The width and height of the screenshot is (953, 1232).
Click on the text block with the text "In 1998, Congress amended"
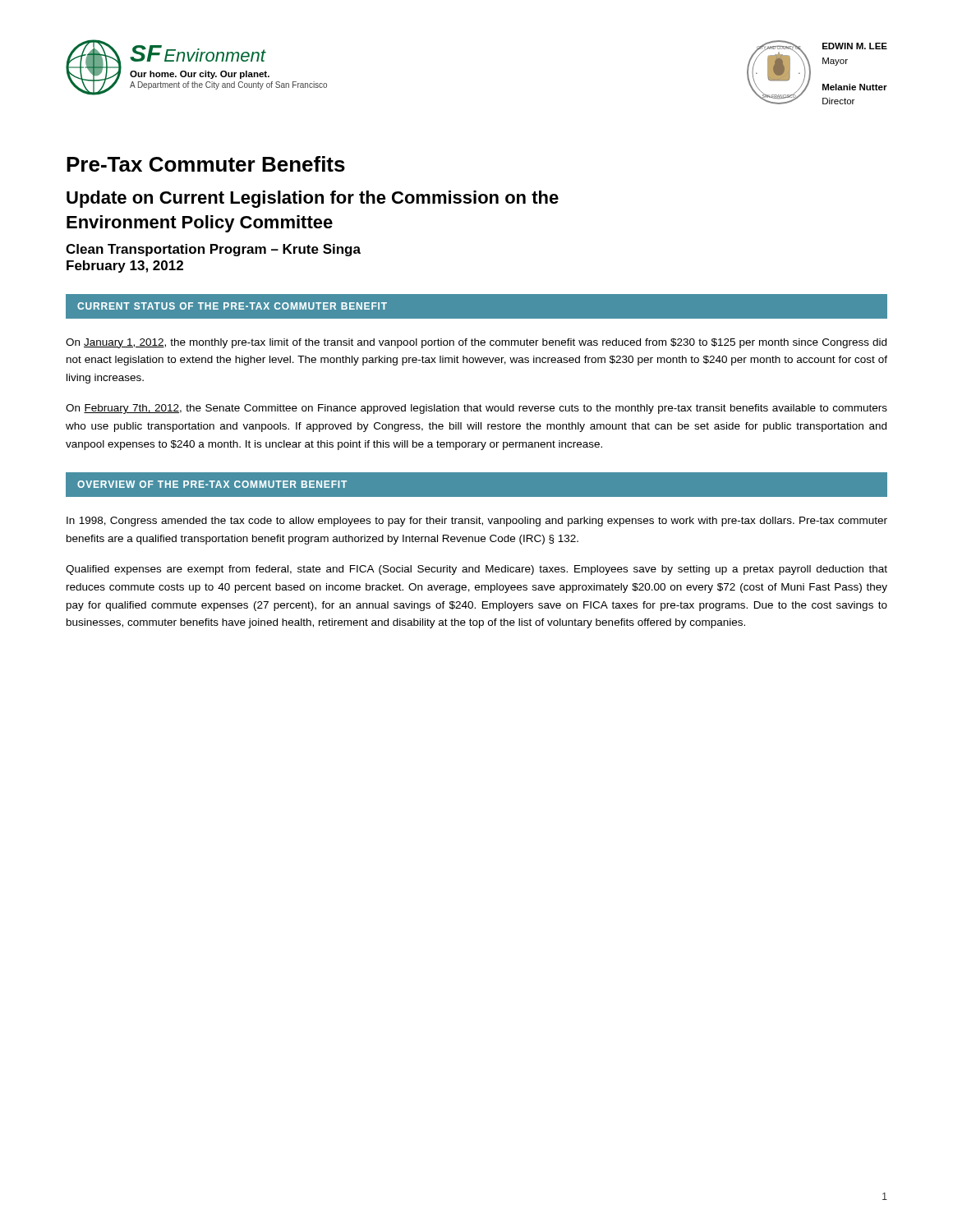[476, 529]
